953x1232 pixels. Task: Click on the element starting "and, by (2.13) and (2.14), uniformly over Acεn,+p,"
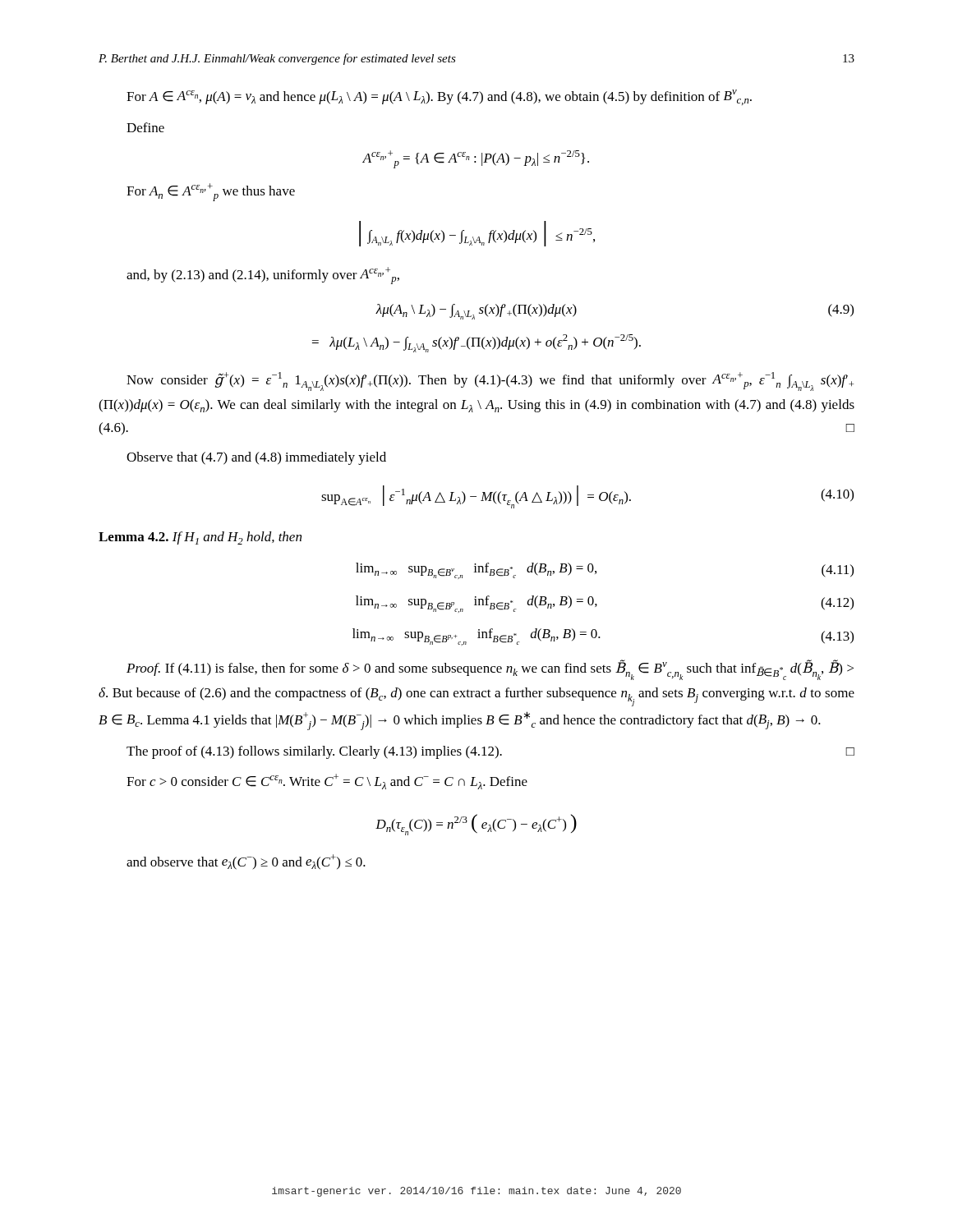(263, 274)
